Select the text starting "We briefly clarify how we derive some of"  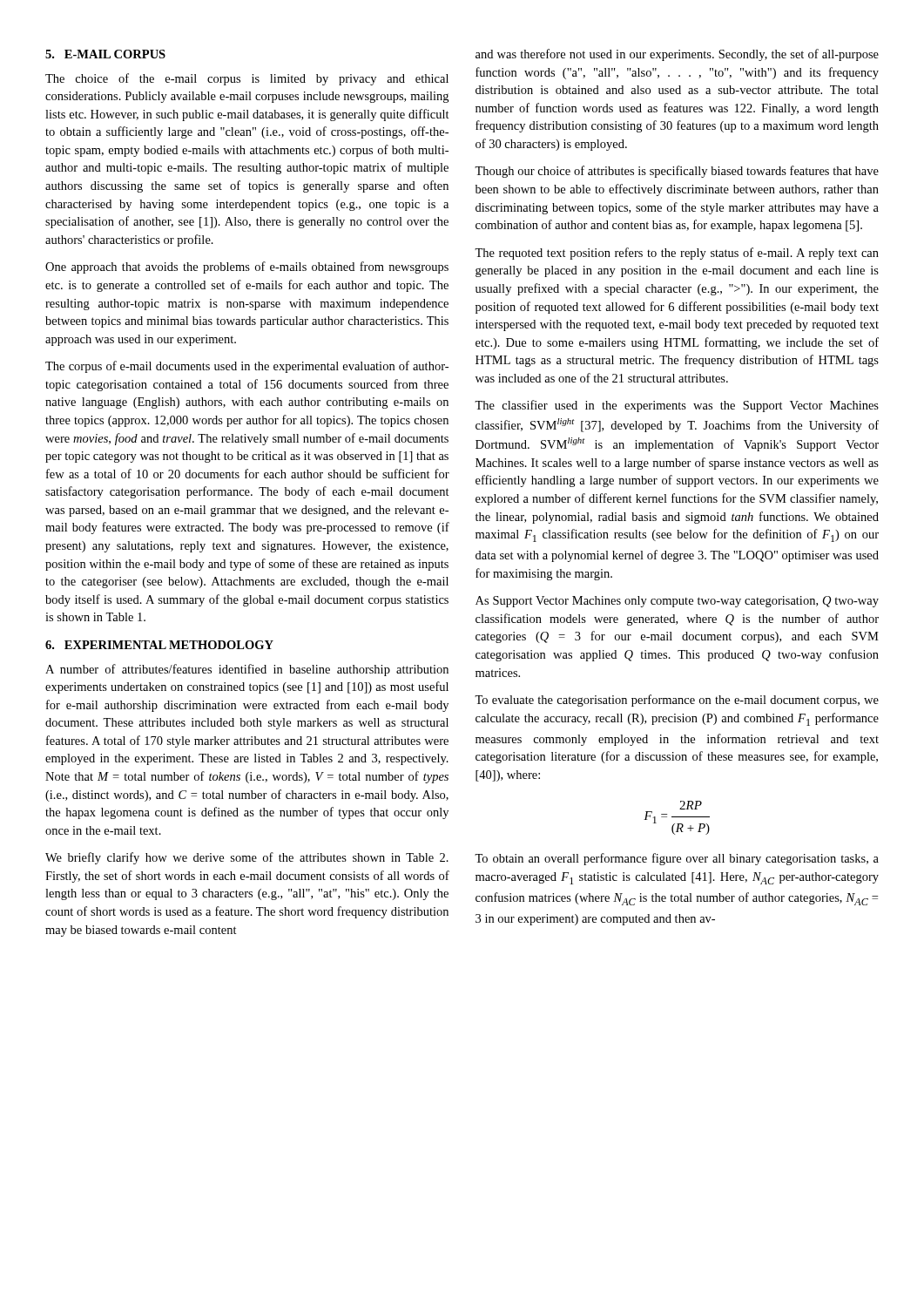pyautogui.click(x=247, y=894)
